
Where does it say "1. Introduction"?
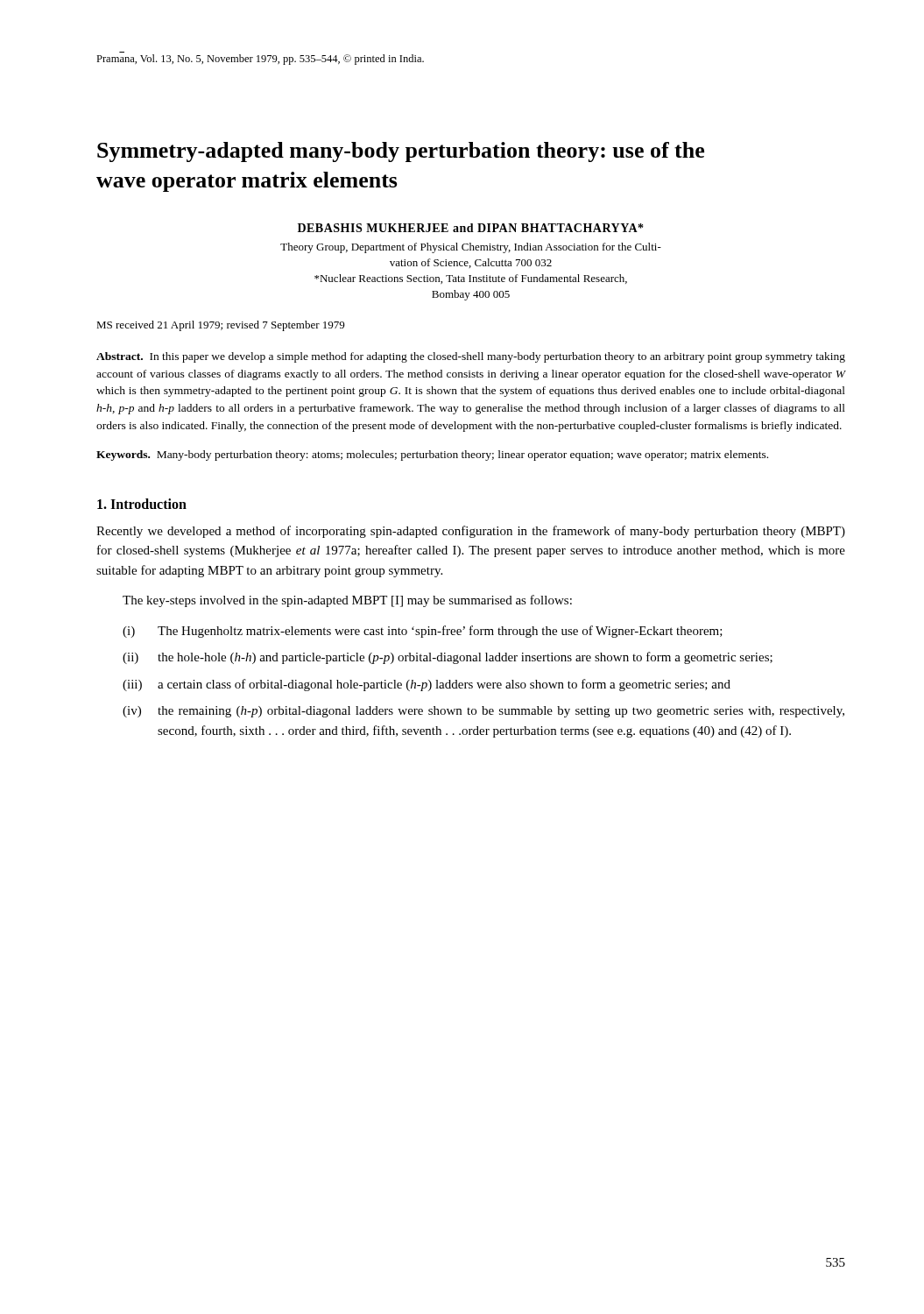(x=141, y=504)
